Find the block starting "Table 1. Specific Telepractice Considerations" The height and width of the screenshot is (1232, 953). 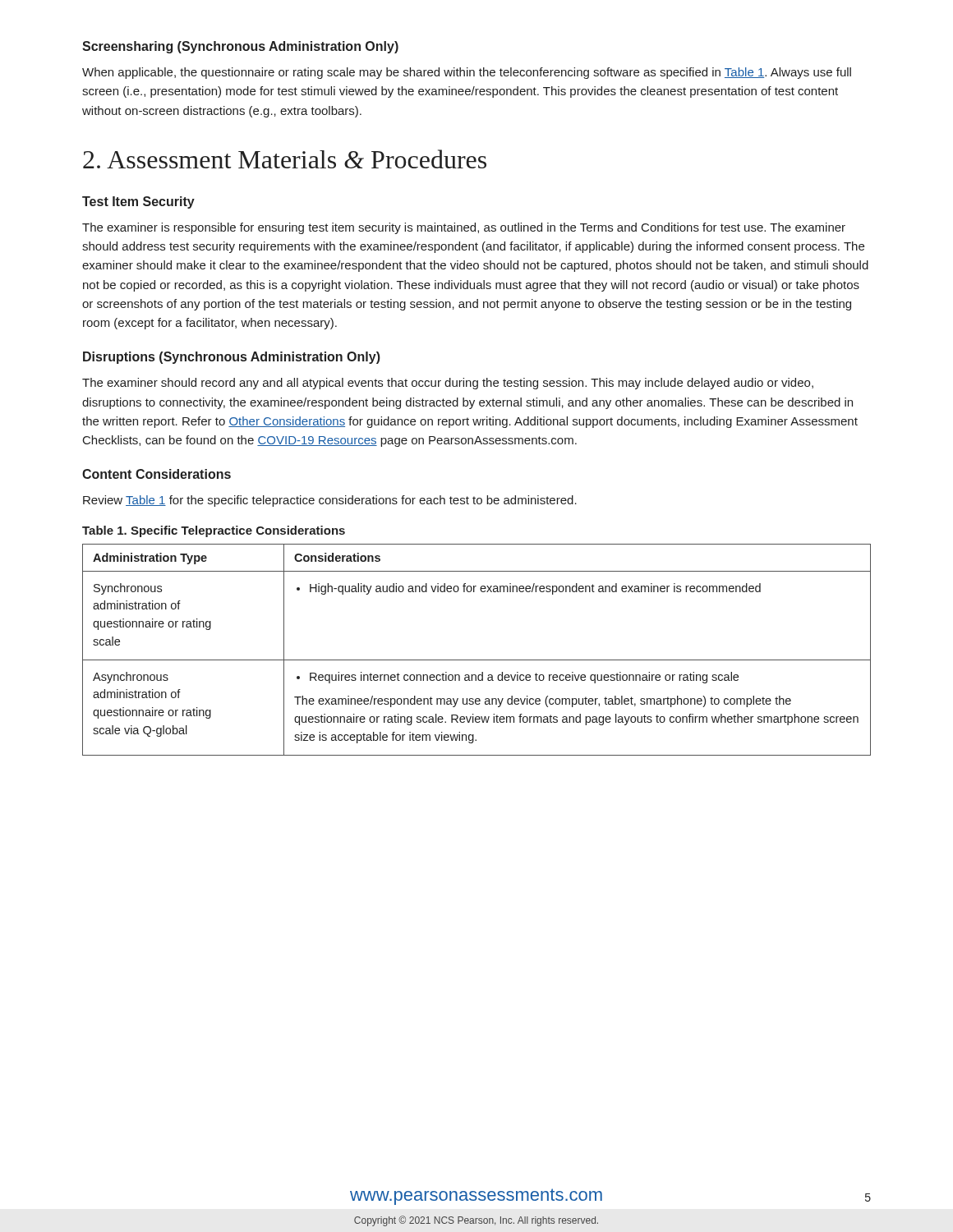point(214,530)
